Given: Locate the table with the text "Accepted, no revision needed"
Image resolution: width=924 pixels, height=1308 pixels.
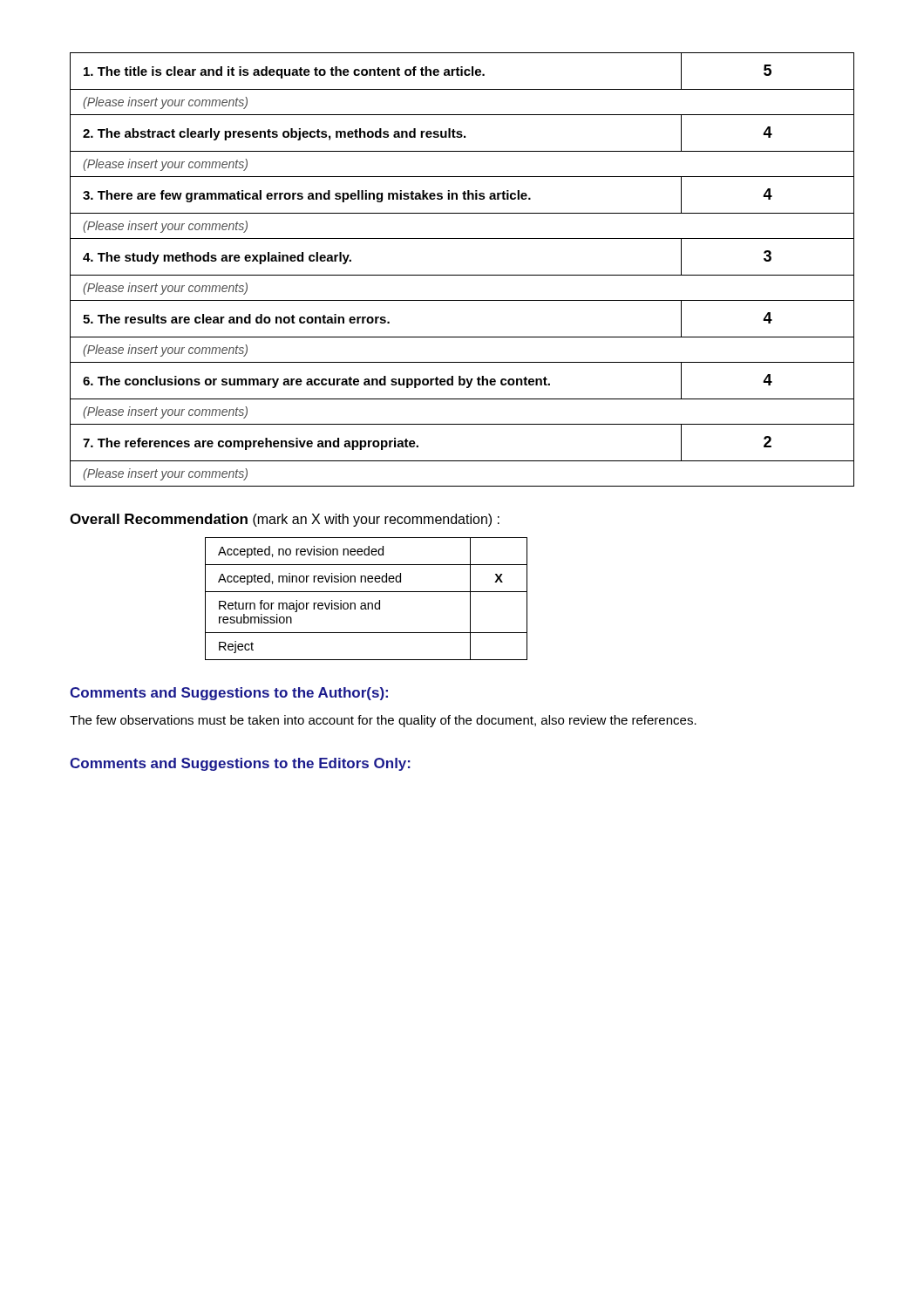Looking at the screenshot, I should [530, 599].
